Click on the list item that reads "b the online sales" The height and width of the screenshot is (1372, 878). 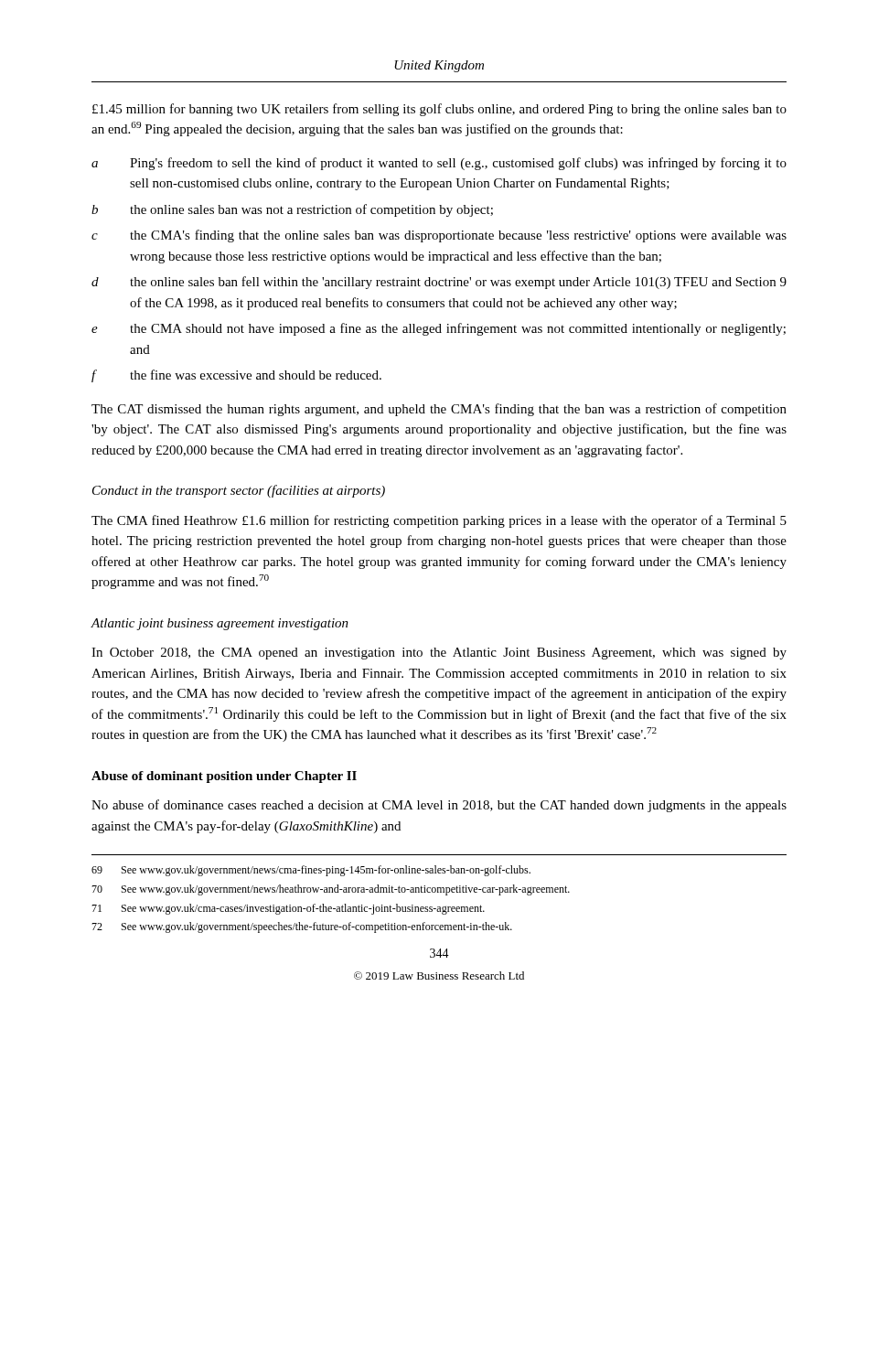[x=439, y=209]
